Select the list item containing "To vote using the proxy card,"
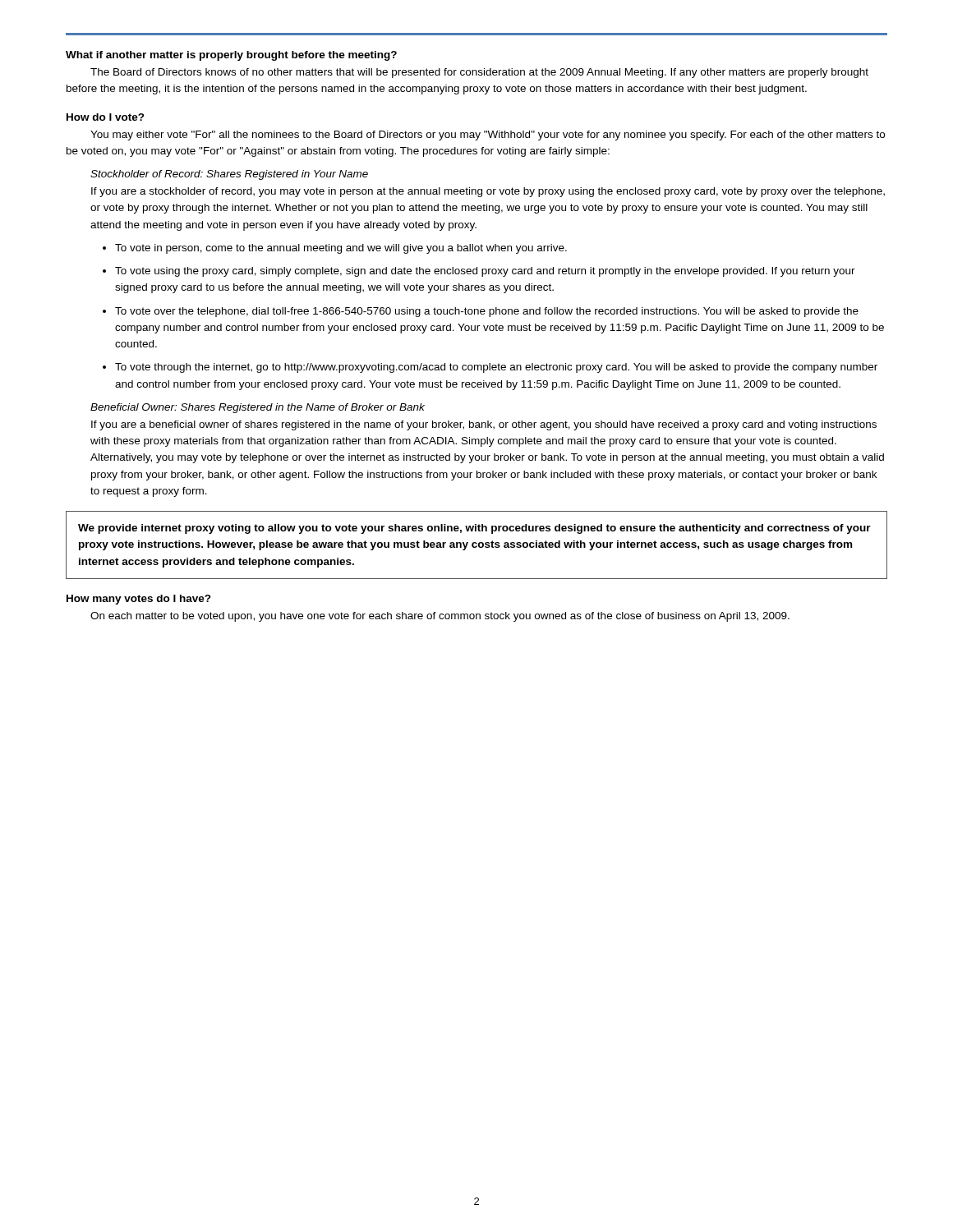 (x=485, y=279)
